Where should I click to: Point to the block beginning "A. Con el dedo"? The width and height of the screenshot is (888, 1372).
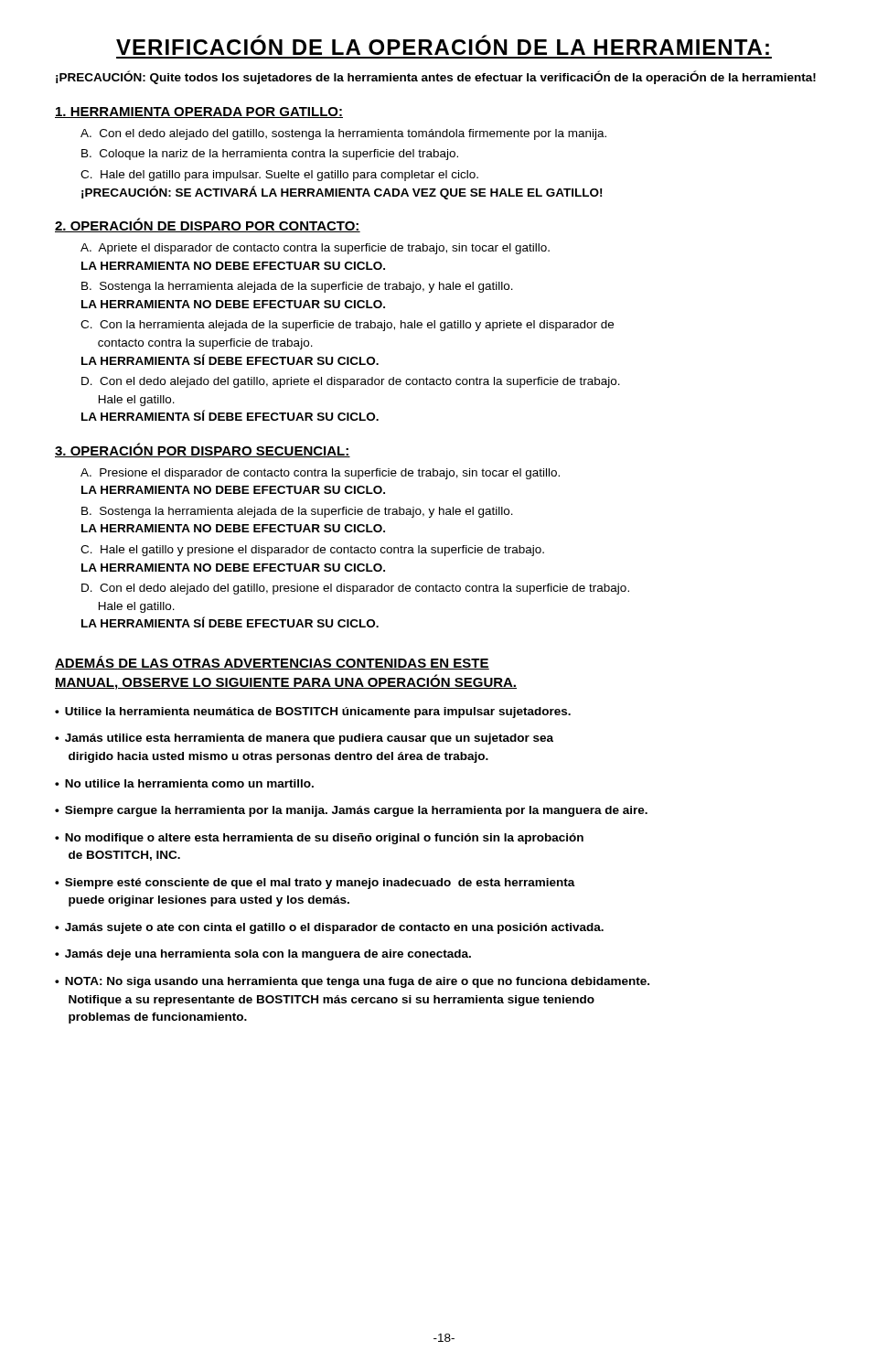pos(344,133)
